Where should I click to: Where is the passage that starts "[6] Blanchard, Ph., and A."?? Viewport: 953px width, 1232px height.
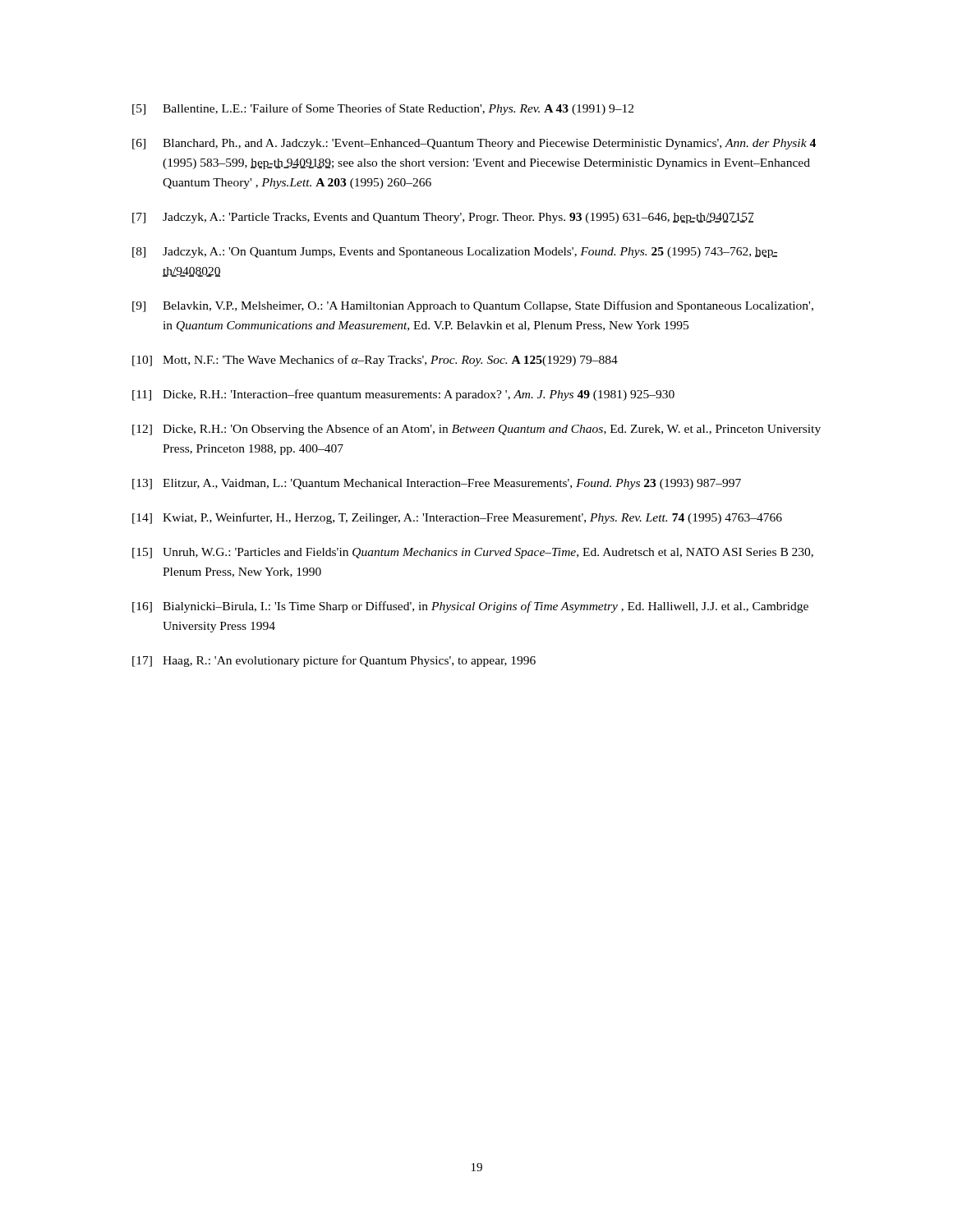pyautogui.click(x=476, y=163)
